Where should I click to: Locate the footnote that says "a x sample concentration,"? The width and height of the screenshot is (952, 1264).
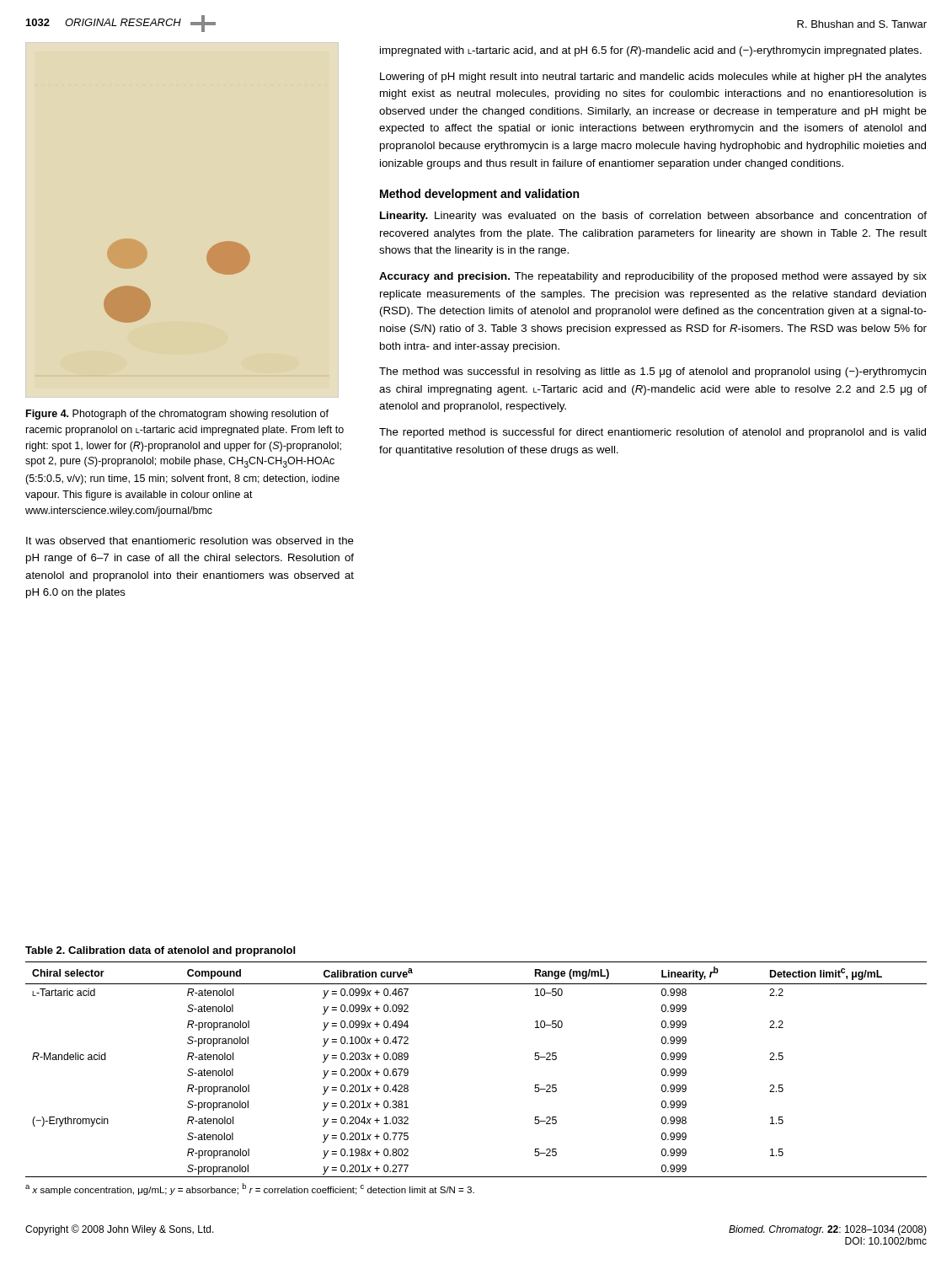click(250, 1188)
